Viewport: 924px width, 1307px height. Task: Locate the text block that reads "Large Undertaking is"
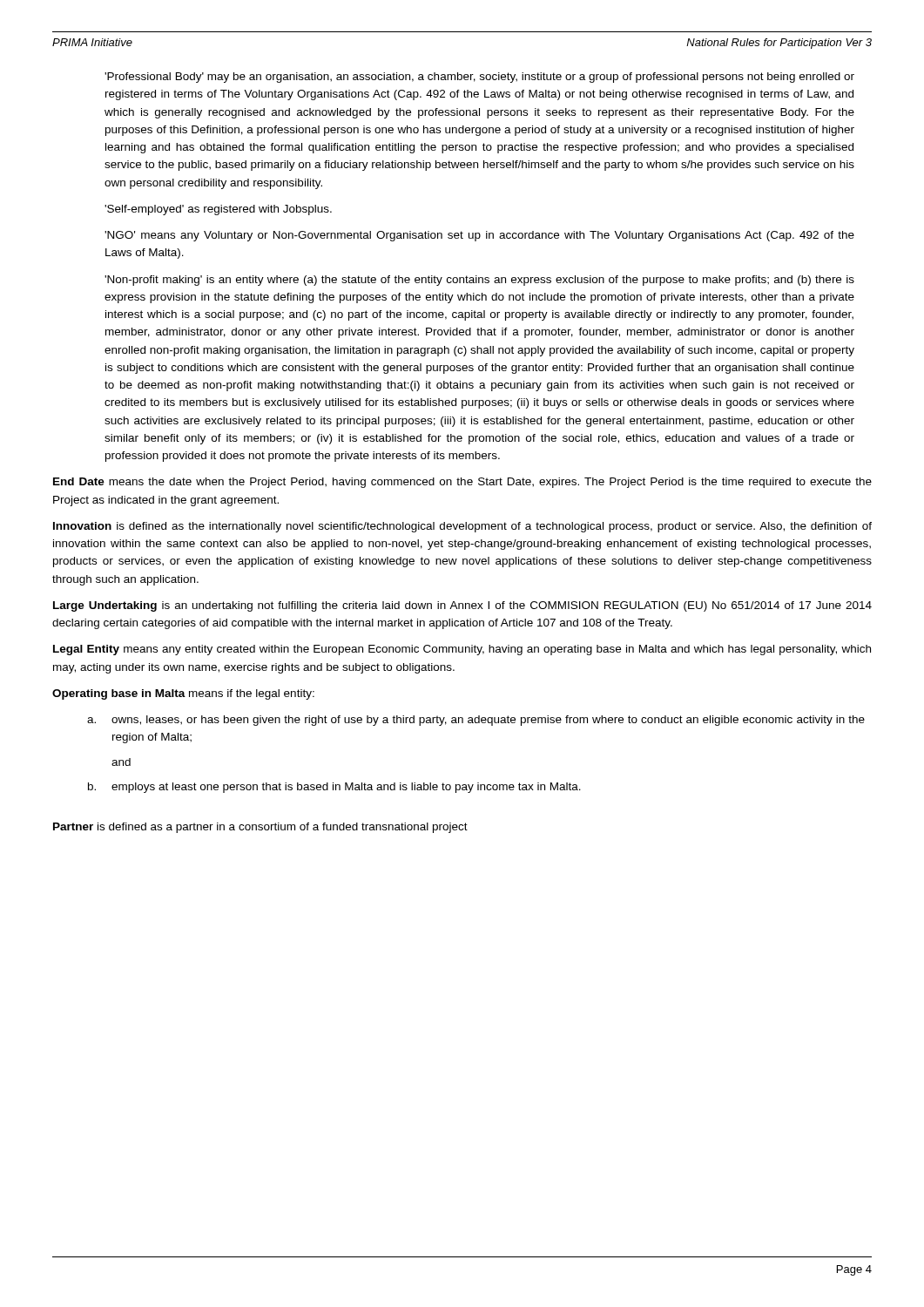(462, 614)
